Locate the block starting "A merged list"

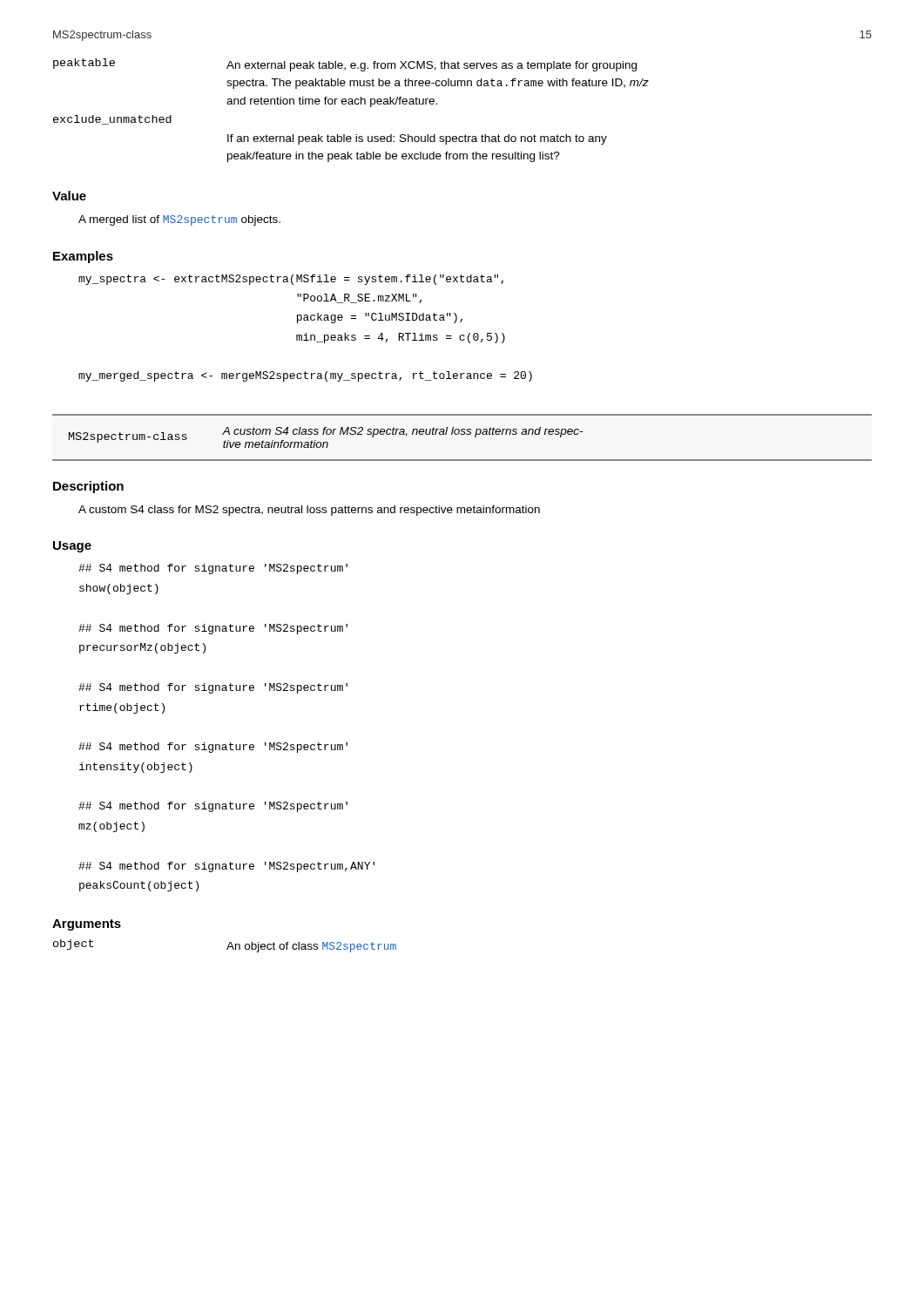180,219
